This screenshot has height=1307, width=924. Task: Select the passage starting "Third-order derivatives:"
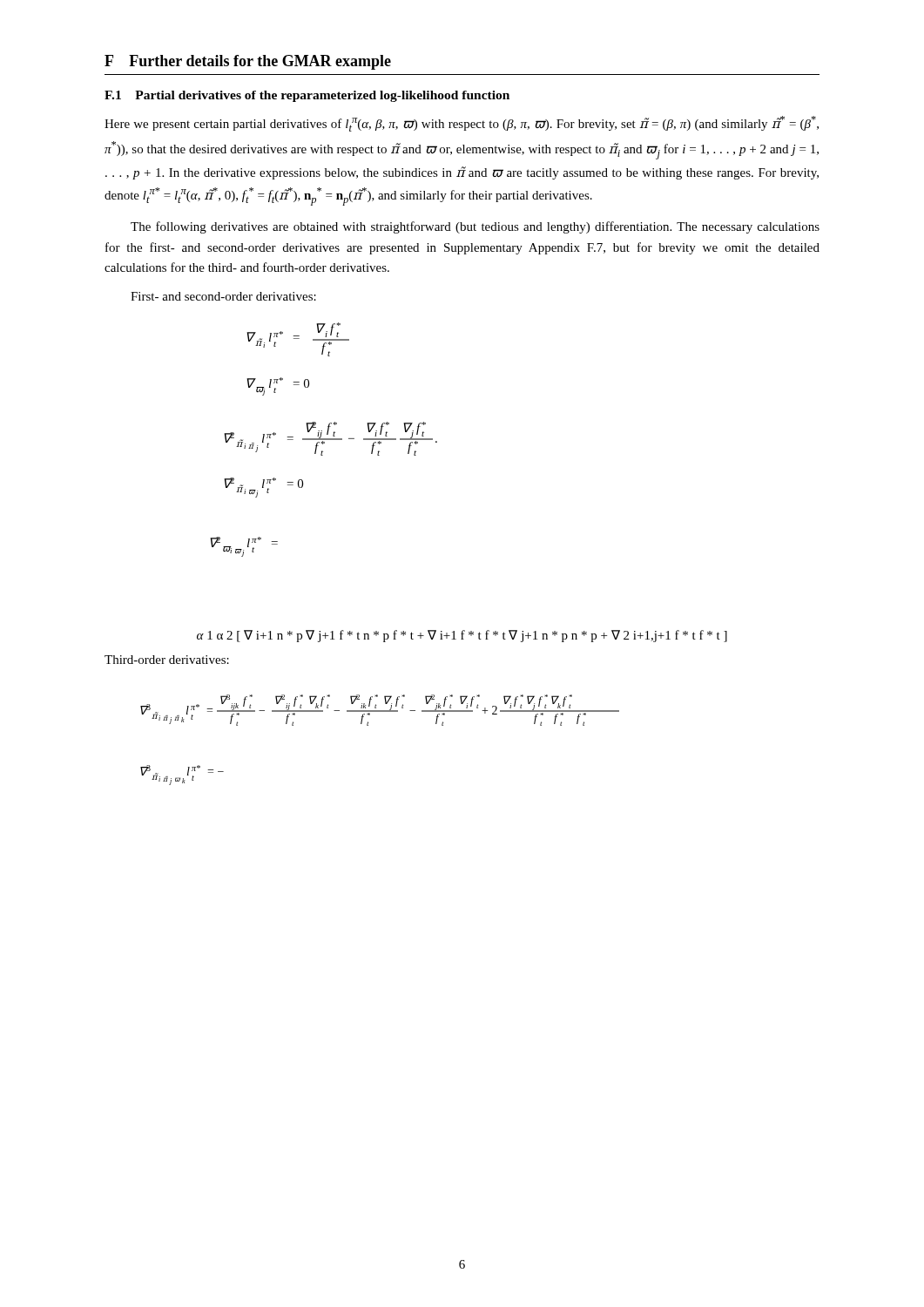pos(167,660)
